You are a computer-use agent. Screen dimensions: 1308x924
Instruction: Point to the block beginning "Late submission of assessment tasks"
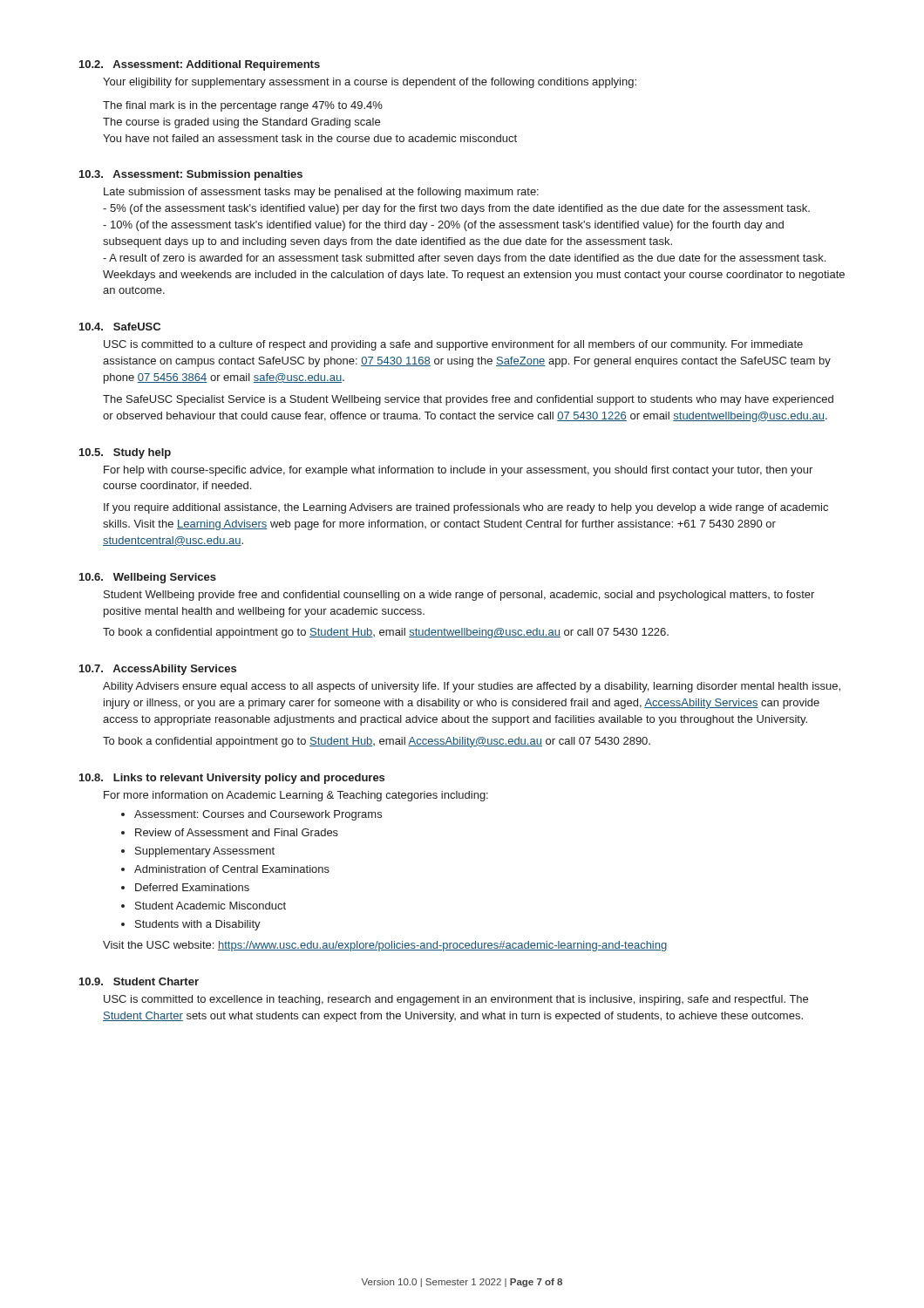tap(474, 241)
